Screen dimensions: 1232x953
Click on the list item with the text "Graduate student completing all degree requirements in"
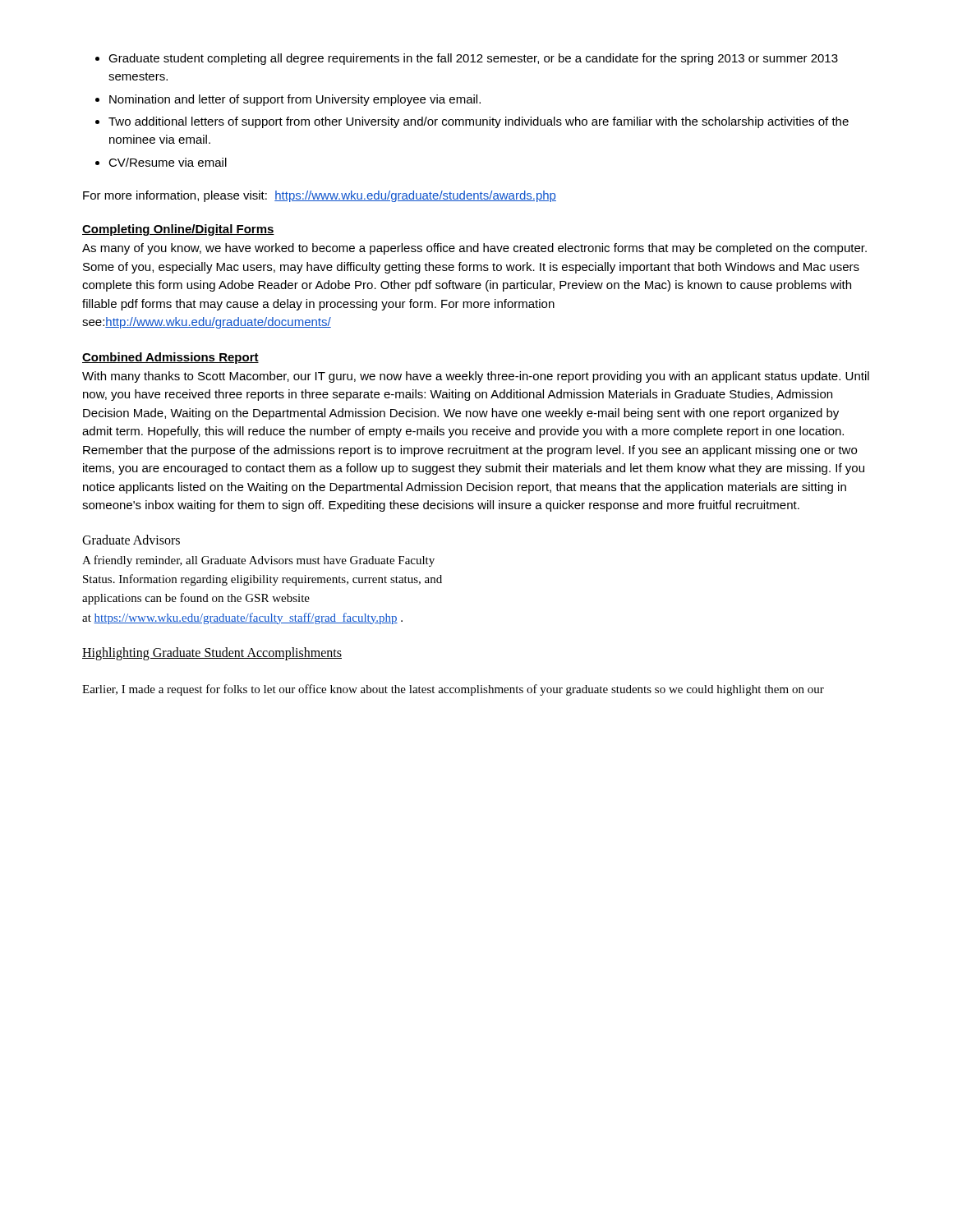[473, 67]
